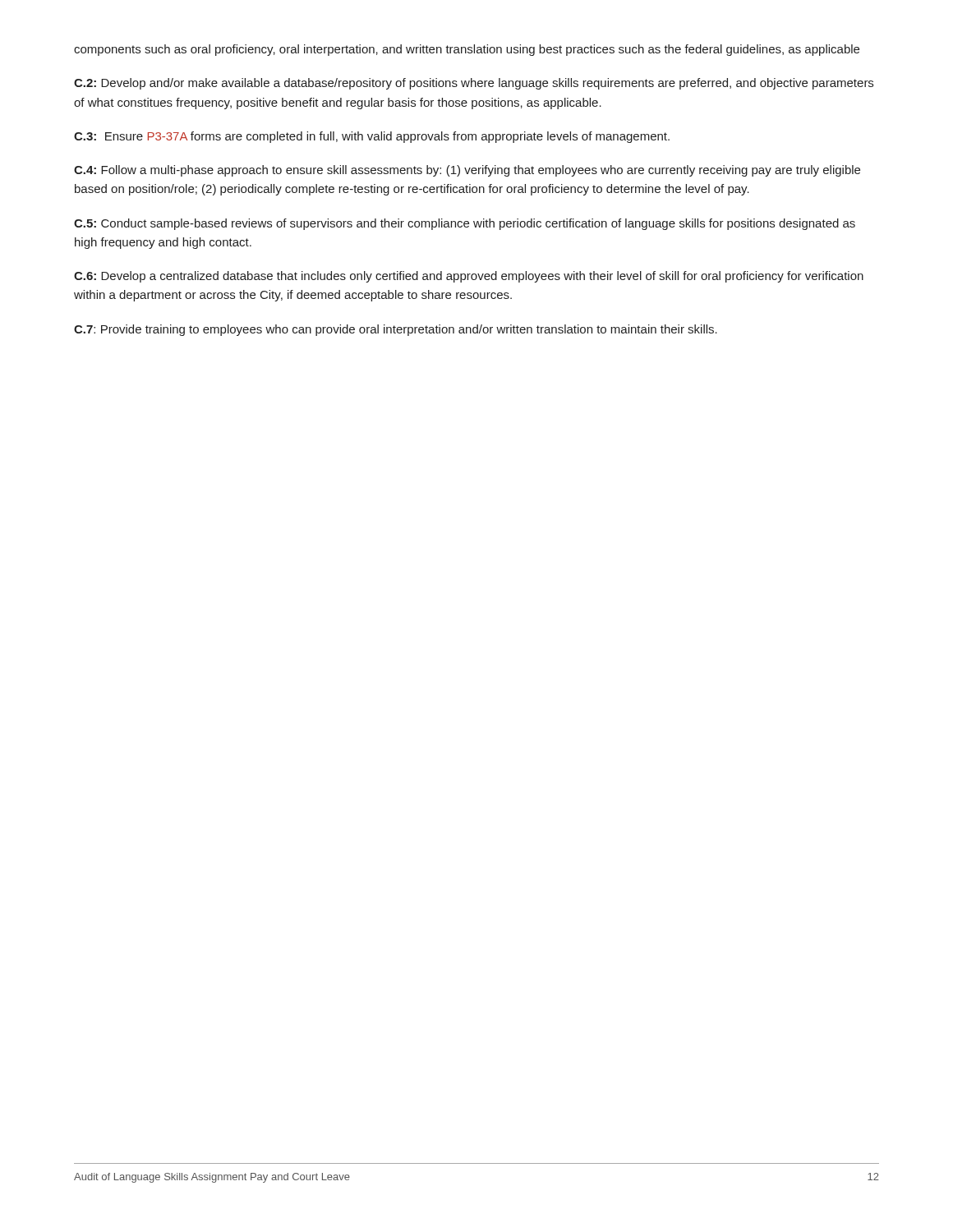Viewport: 953px width, 1232px height.
Task: Locate the block of text that opens with "C.6: Develop a centralized database that"
Action: [x=469, y=285]
